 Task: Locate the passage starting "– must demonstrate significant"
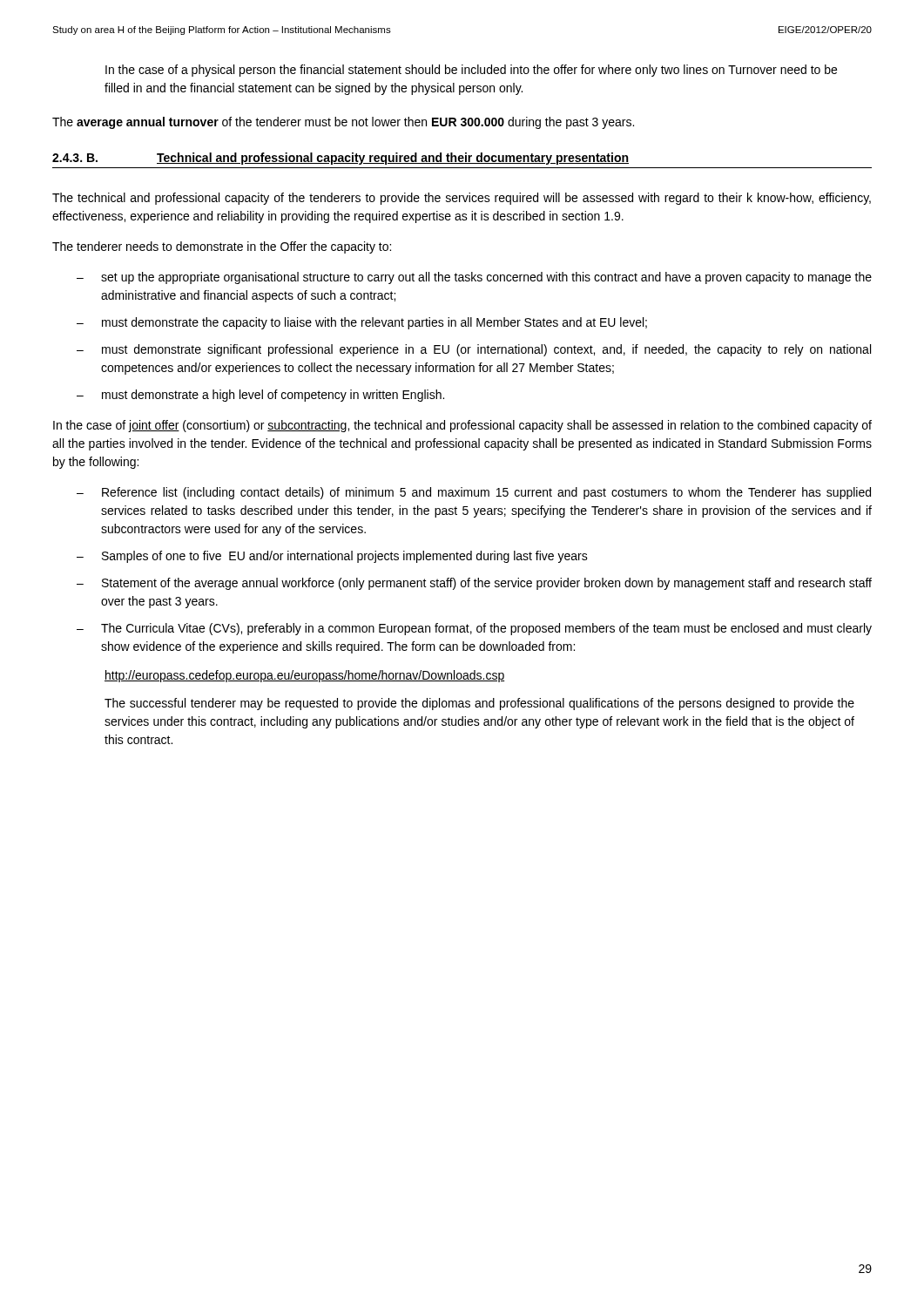pos(474,359)
